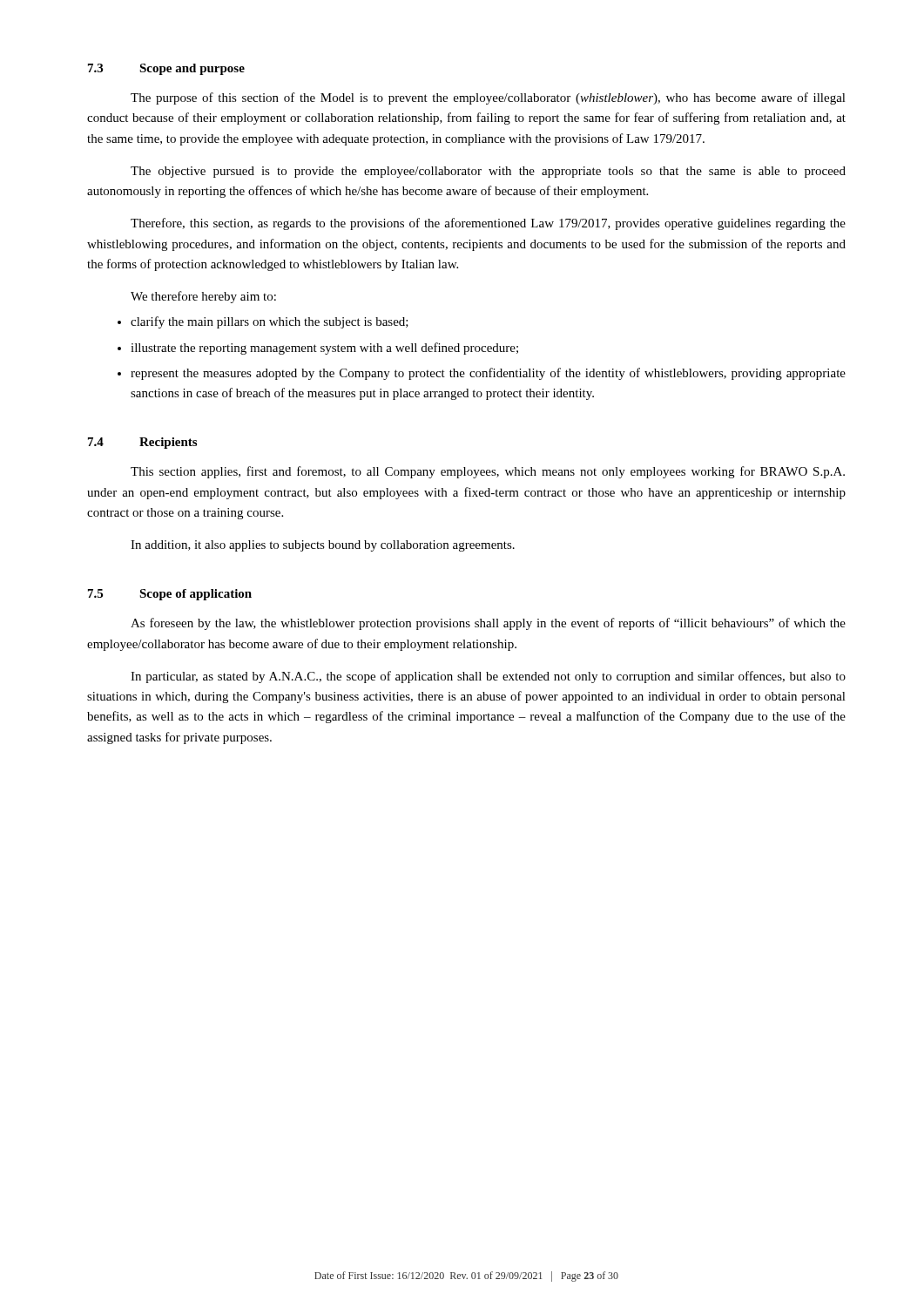This screenshot has width=924, height=1307.
Task: Find the block on this page that starts "In addition, it also applies to subjects"
Action: (323, 545)
